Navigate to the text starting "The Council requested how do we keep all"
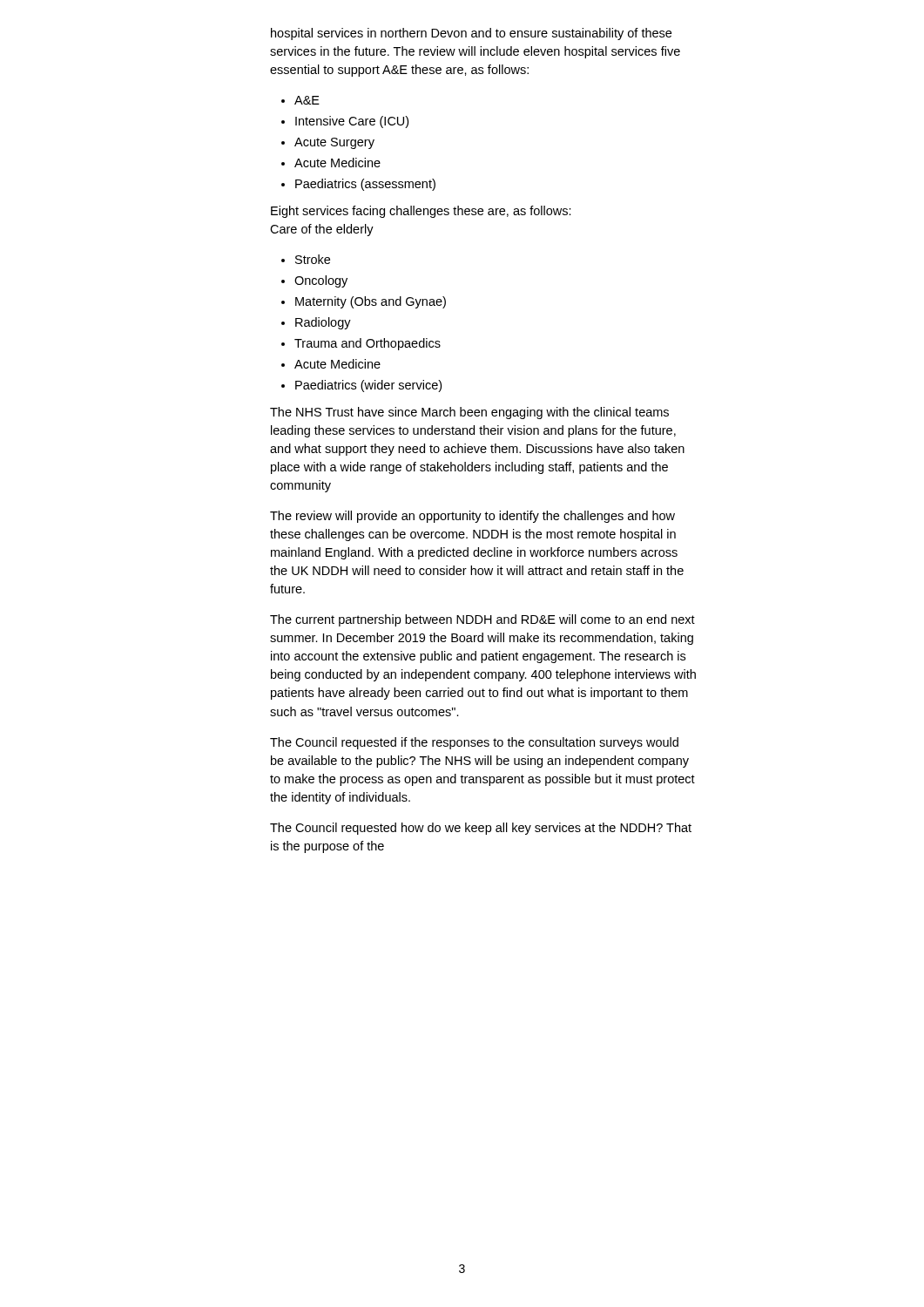The height and width of the screenshot is (1307, 924). (x=481, y=837)
